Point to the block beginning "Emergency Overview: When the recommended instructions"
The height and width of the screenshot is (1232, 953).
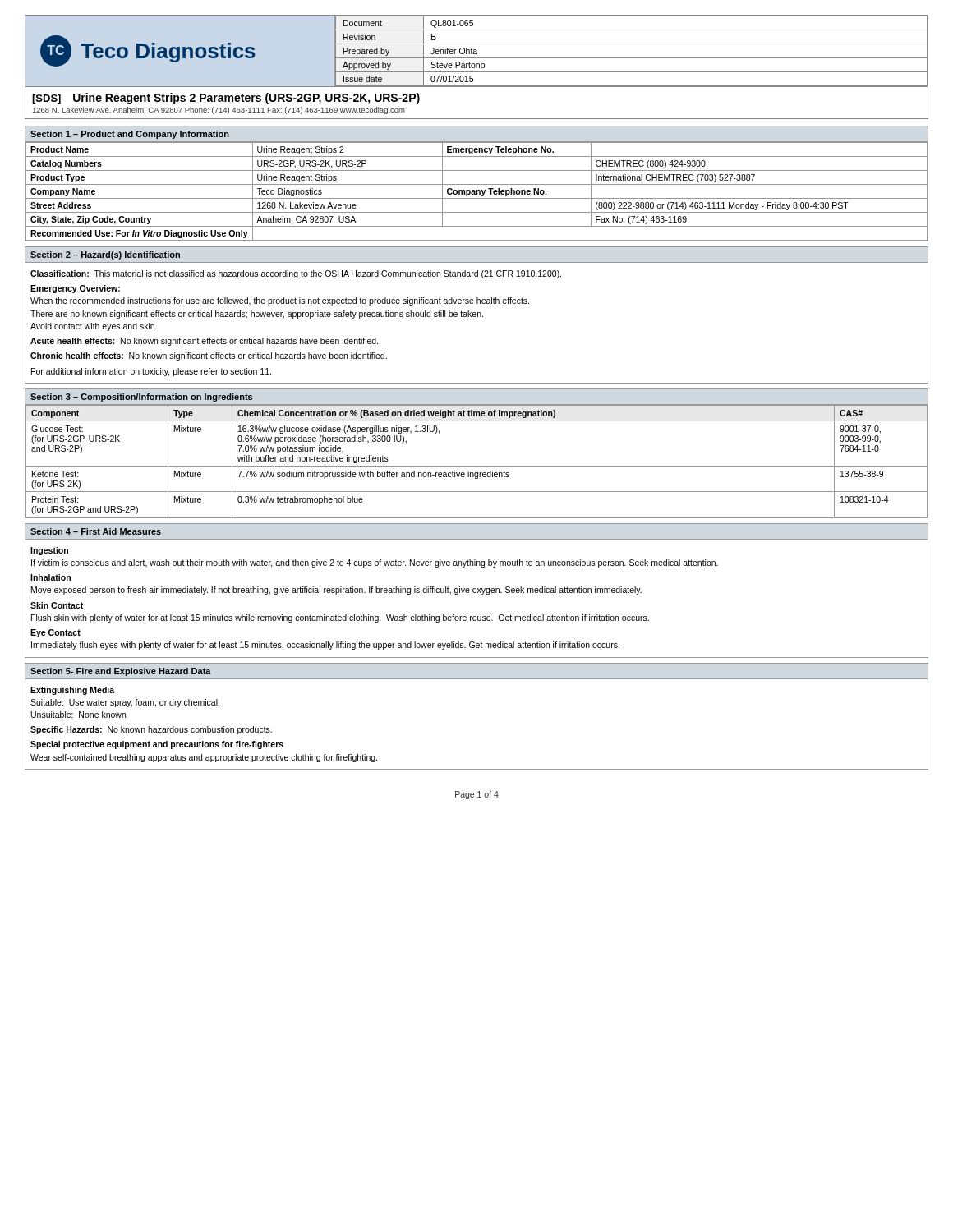point(280,307)
